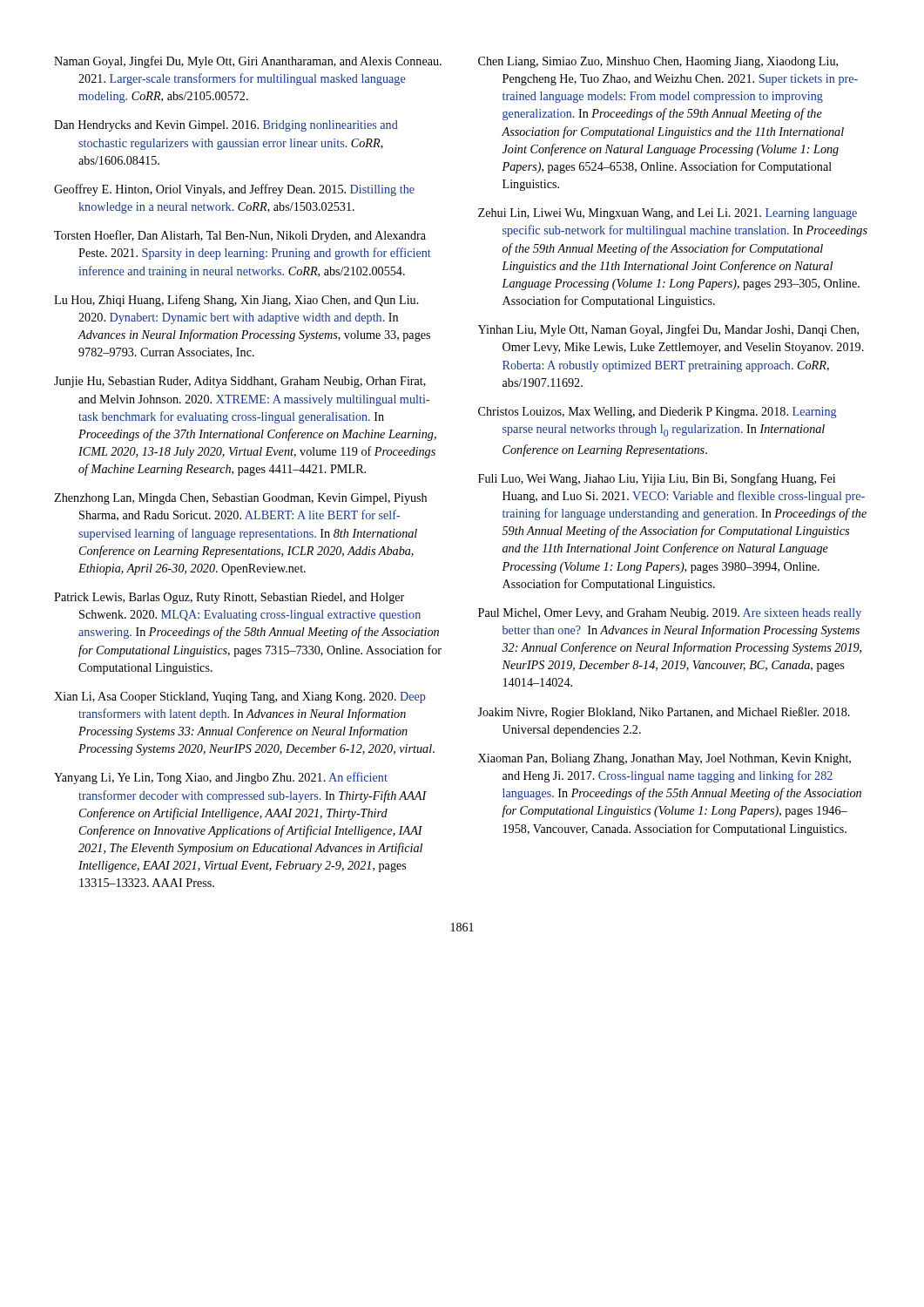Locate the element starting "Patrick Lewis, Barlas Oguz, Ruty Rinott, Sebastian"
Viewport: 924px width, 1307px height.
248,632
